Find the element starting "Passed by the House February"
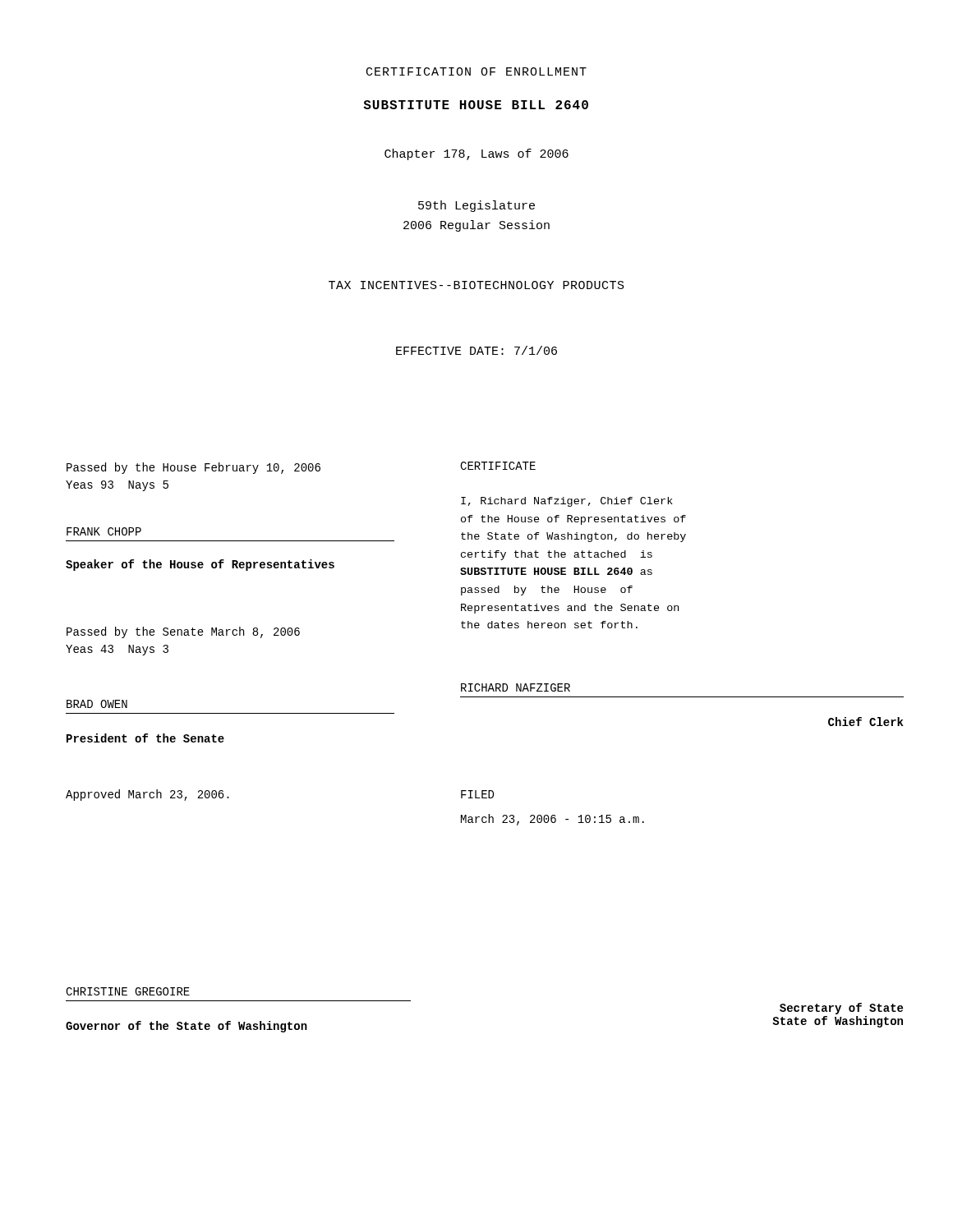This screenshot has width=953, height=1232. click(x=193, y=477)
